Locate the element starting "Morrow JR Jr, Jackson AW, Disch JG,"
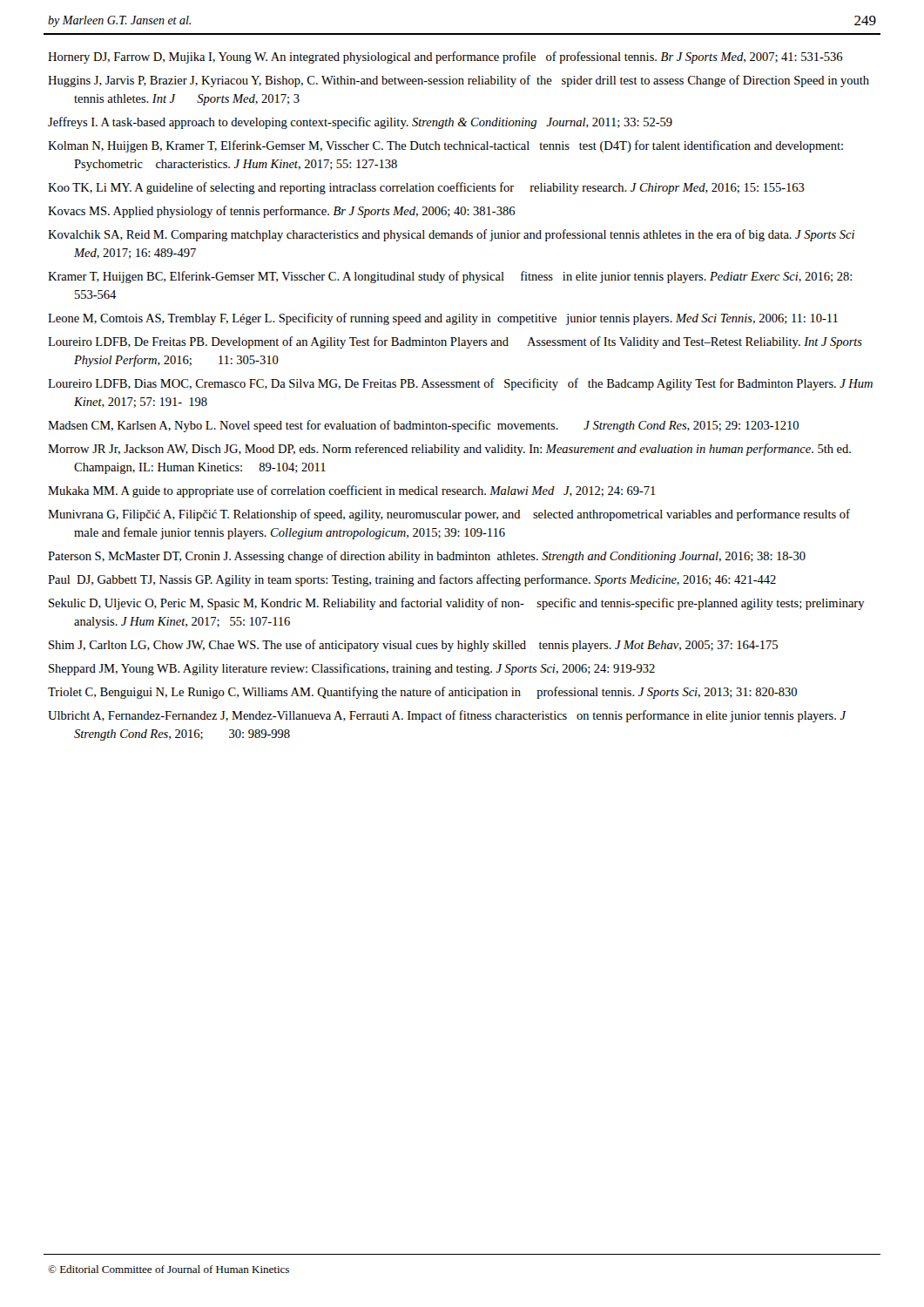Image resolution: width=924 pixels, height=1307 pixels. 450,458
